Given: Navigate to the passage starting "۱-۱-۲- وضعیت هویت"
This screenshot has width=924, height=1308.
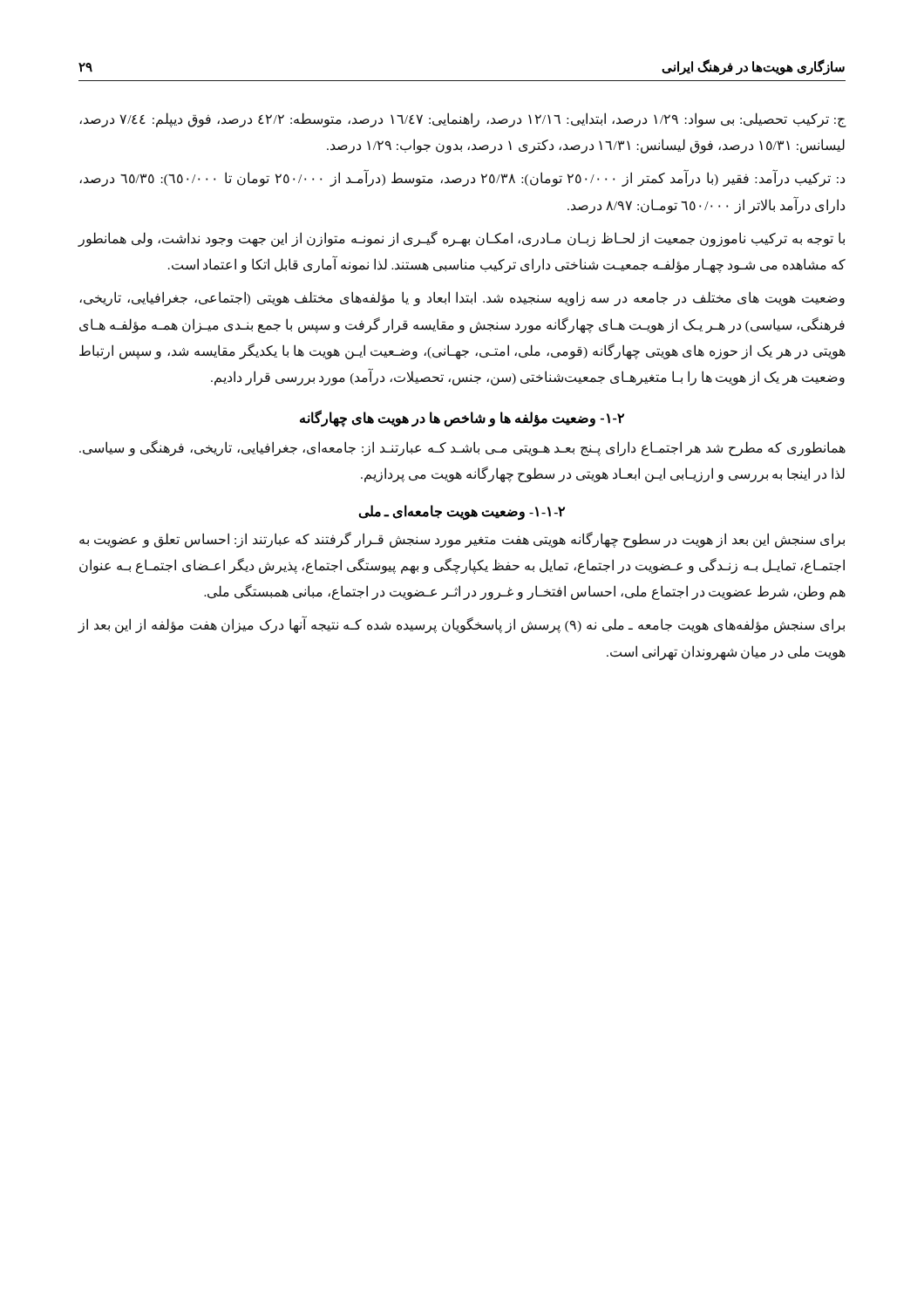Looking at the screenshot, I should click(x=462, y=511).
